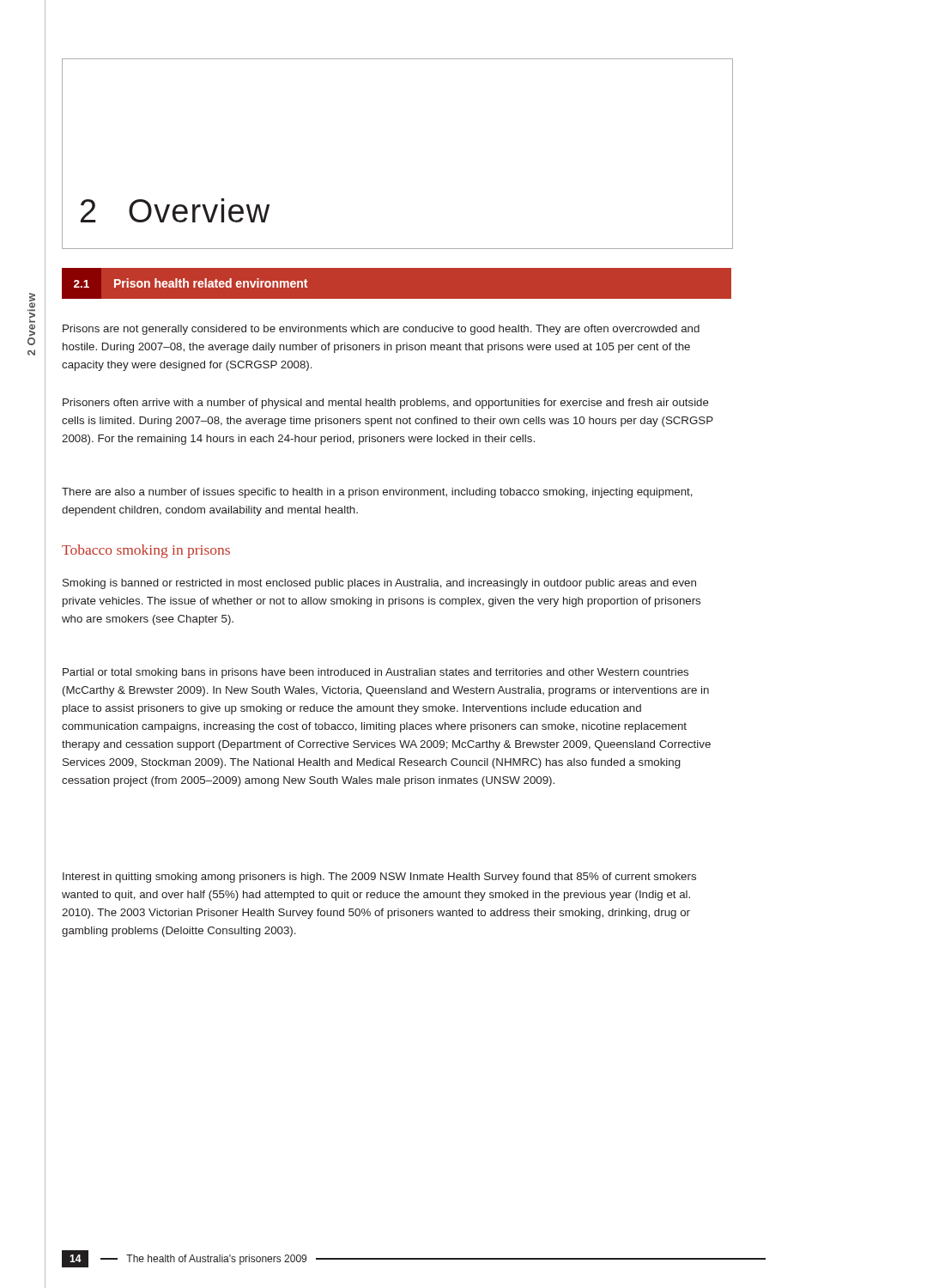This screenshot has width=945, height=1288.
Task: Point to the text block starting "2.1 Prison health related"
Action: [185, 283]
